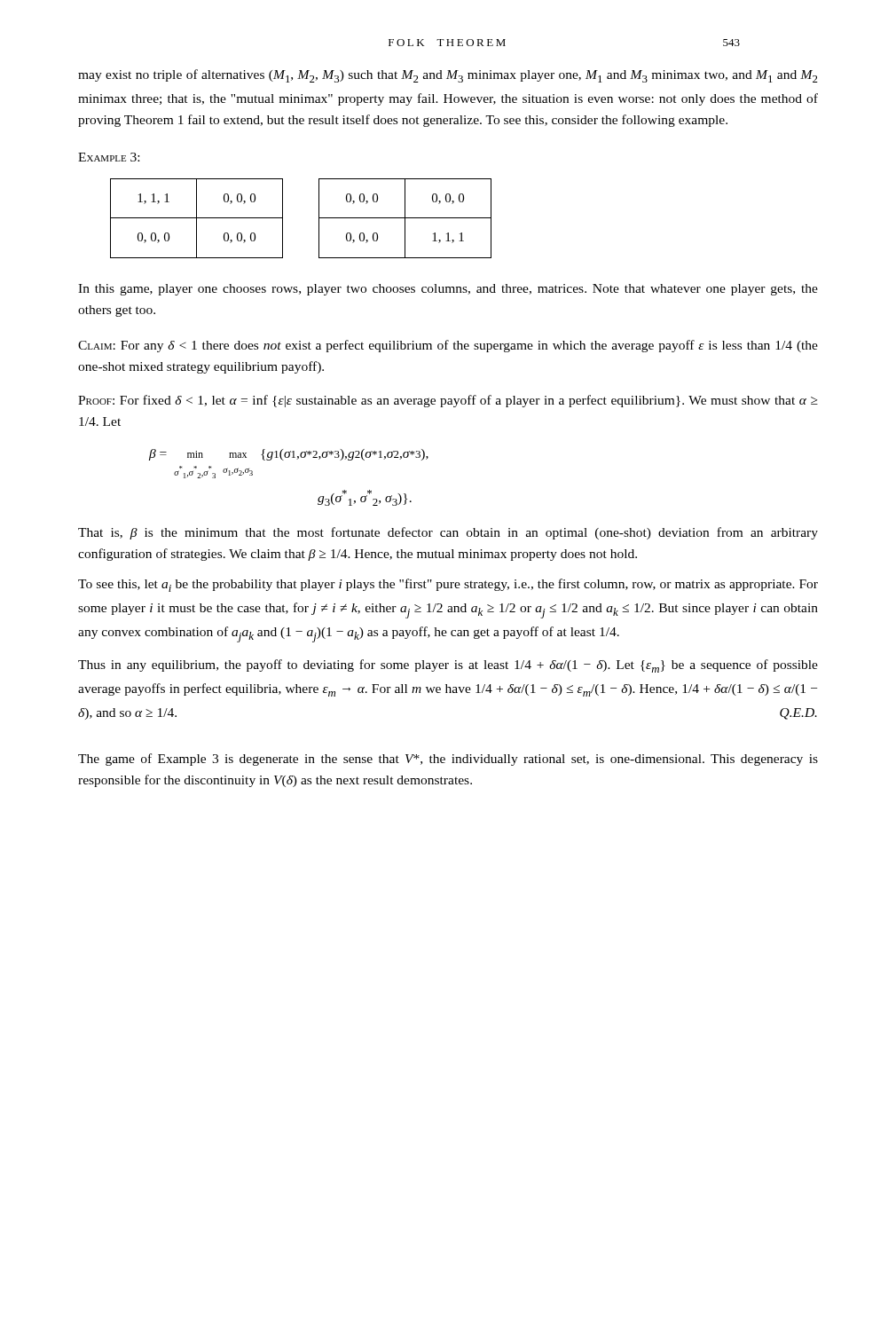896x1331 pixels.
Task: Point to the formula beginning "β = min σ*1,σ*2,σ*3"
Action: click(289, 455)
